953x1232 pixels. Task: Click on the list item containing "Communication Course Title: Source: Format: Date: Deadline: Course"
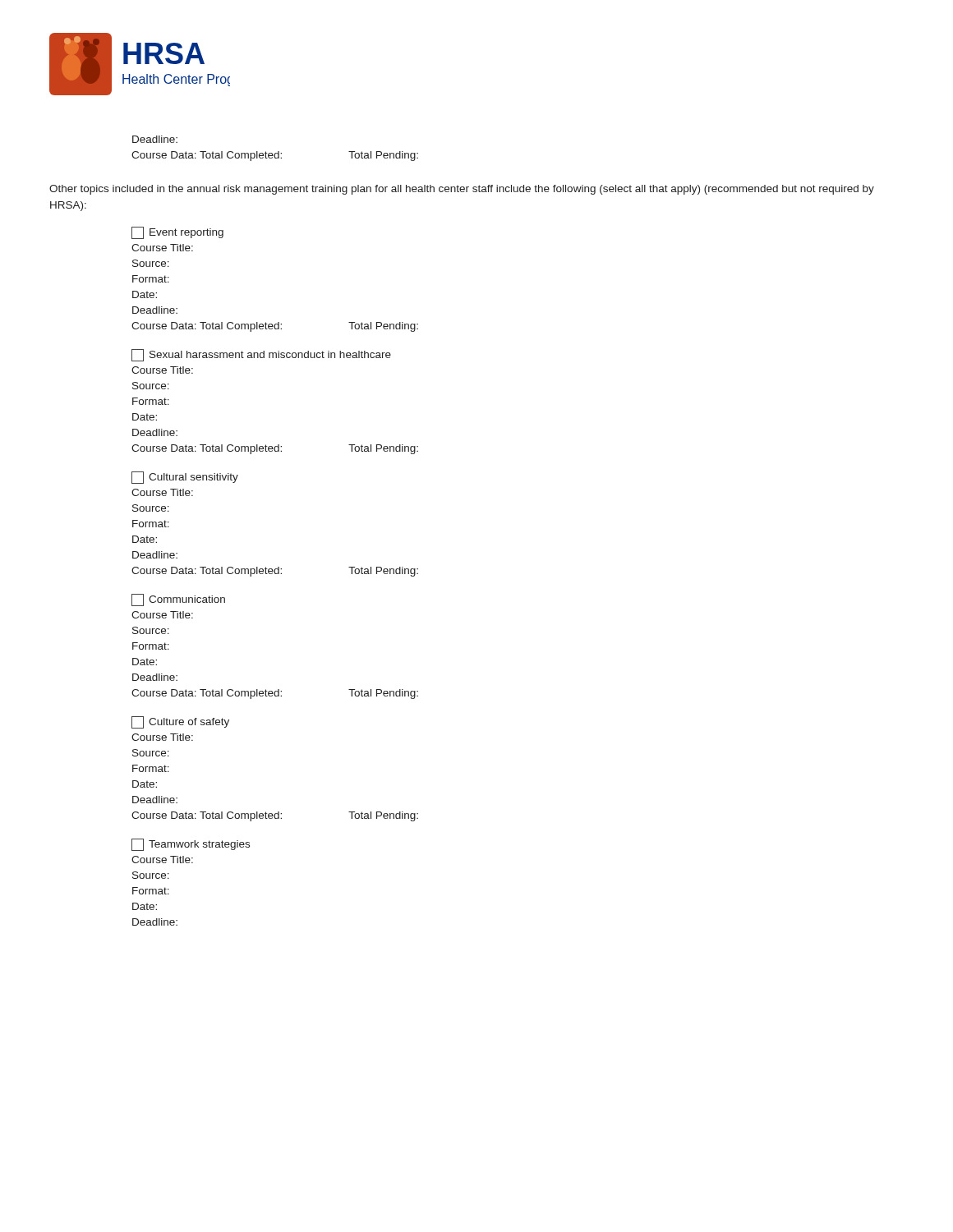(x=178, y=600)
